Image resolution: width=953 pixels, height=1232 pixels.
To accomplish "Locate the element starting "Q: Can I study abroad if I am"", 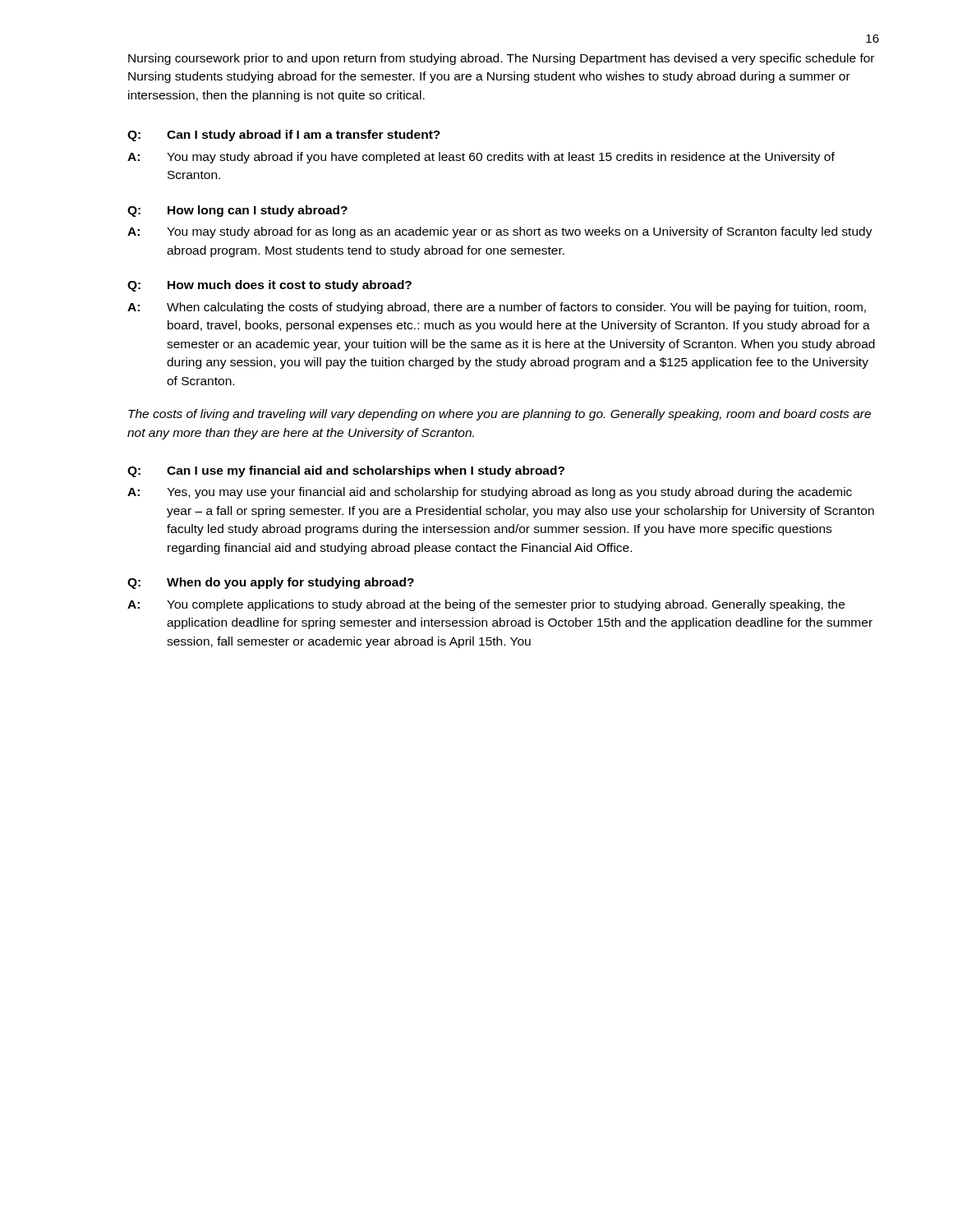I will tap(503, 155).
